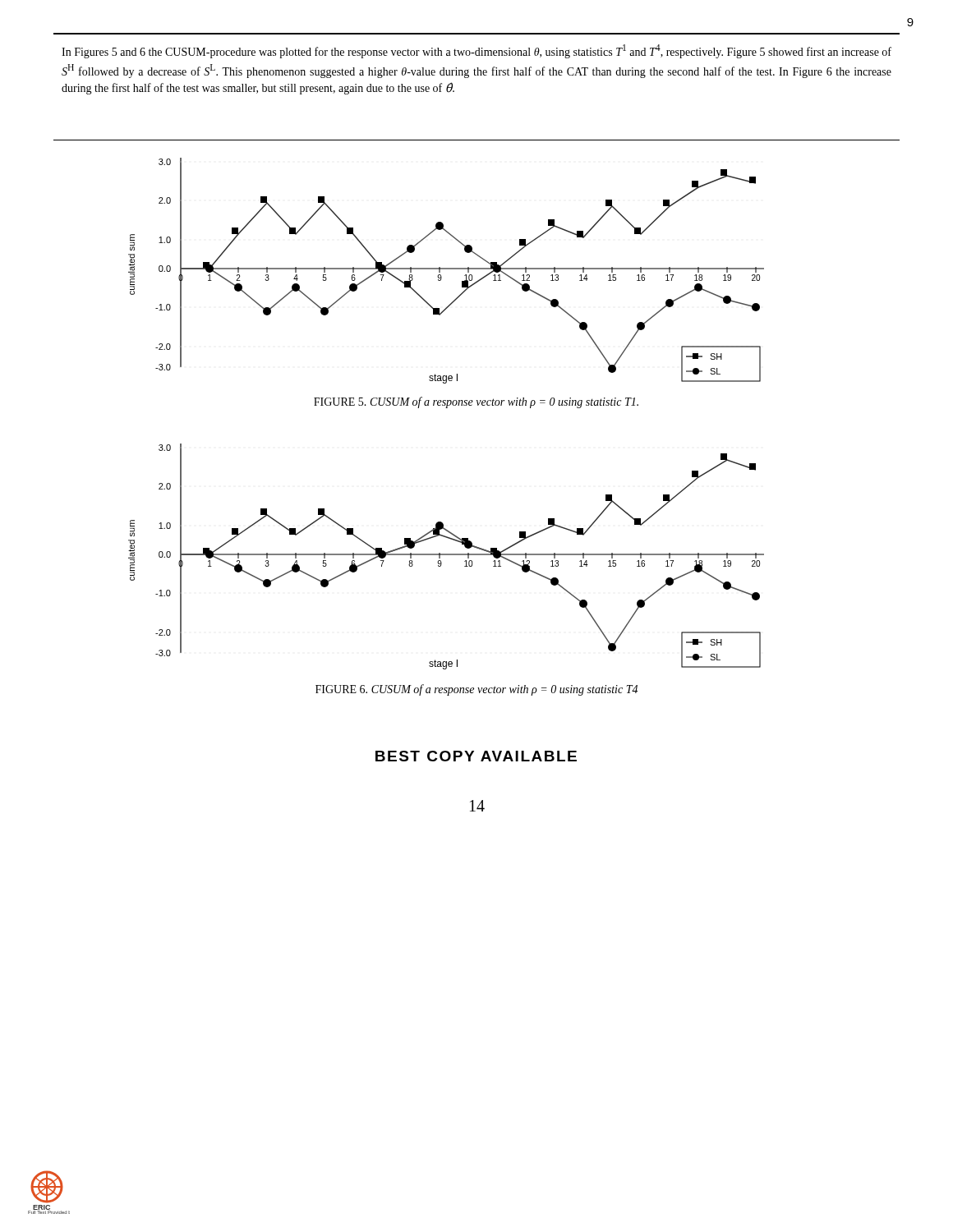Click where it says "BEST COPY AVAILABLE"
The height and width of the screenshot is (1232, 953).
pyautogui.click(x=476, y=756)
